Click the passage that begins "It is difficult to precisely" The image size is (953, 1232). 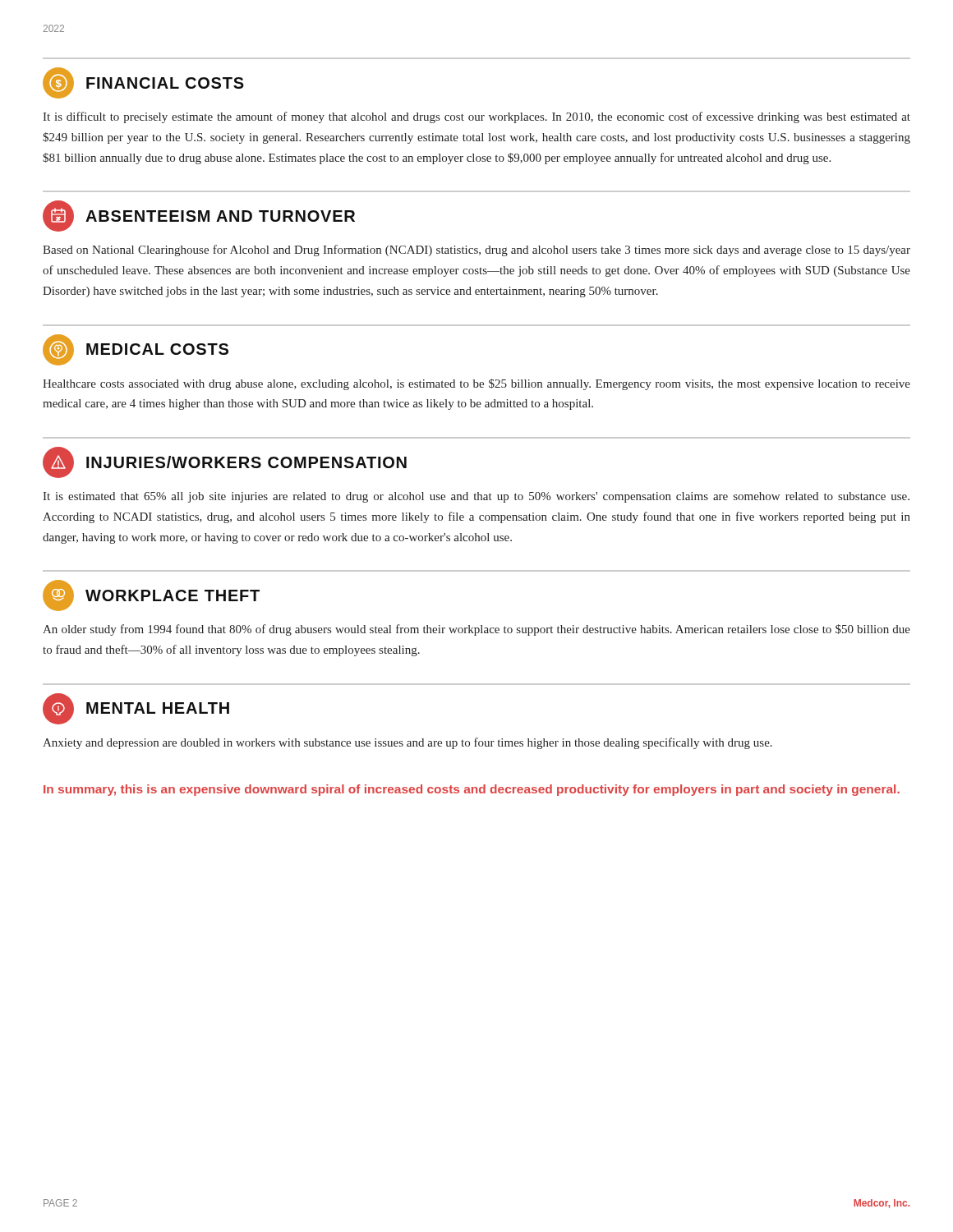pos(476,137)
